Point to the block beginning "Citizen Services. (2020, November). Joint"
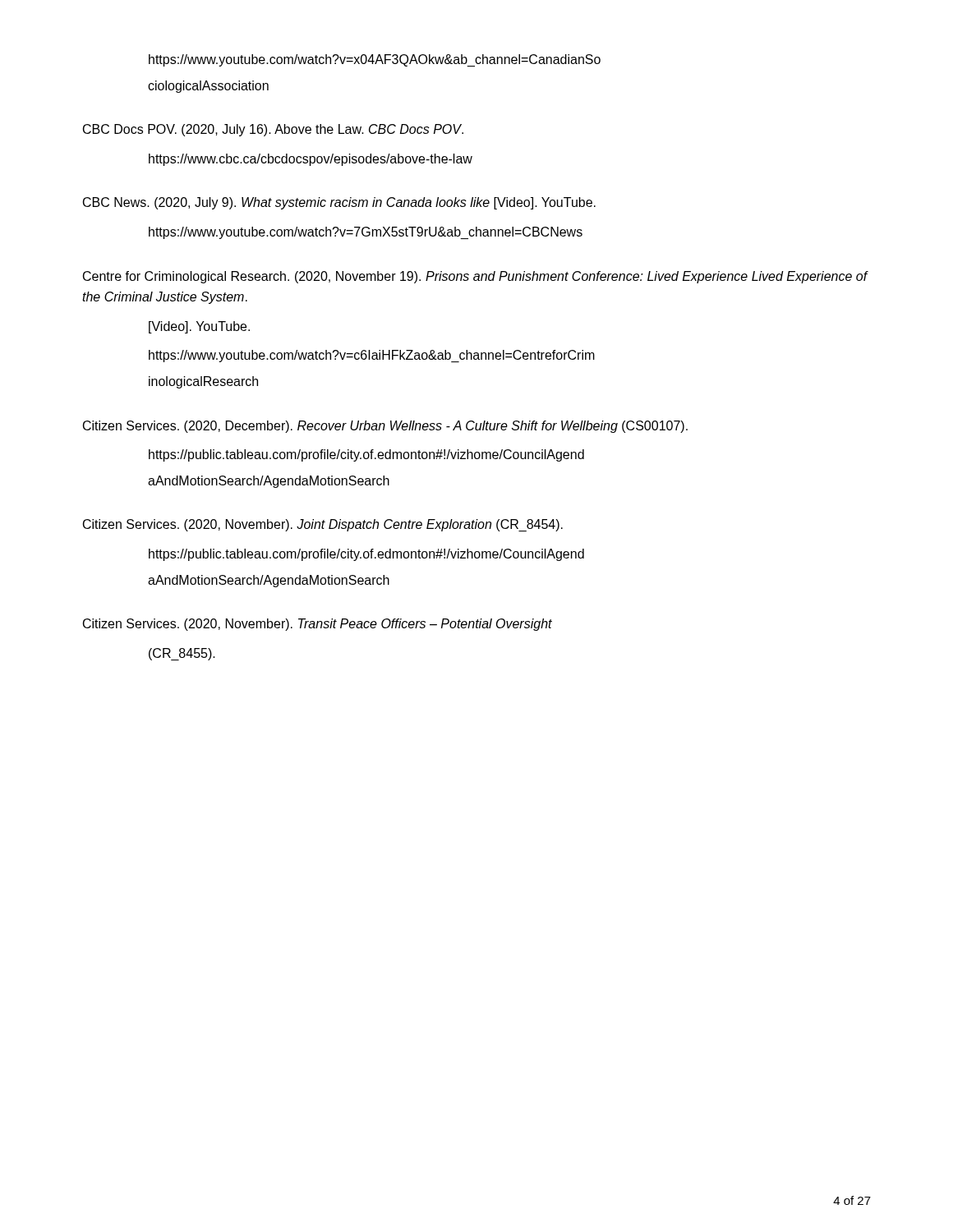The image size is (953, 1232). point(476,552)
